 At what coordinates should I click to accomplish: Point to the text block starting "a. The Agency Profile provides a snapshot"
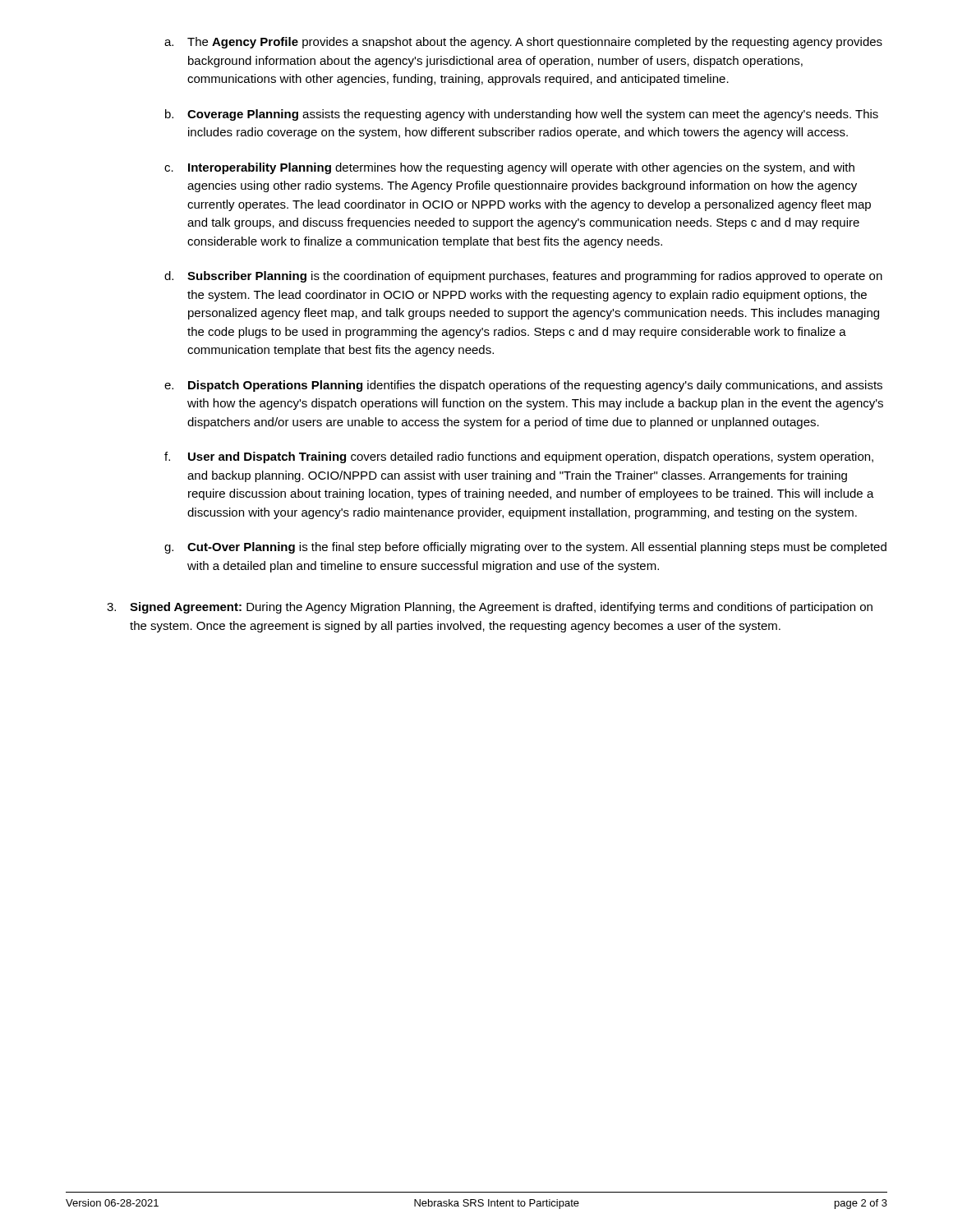[526, 61]
